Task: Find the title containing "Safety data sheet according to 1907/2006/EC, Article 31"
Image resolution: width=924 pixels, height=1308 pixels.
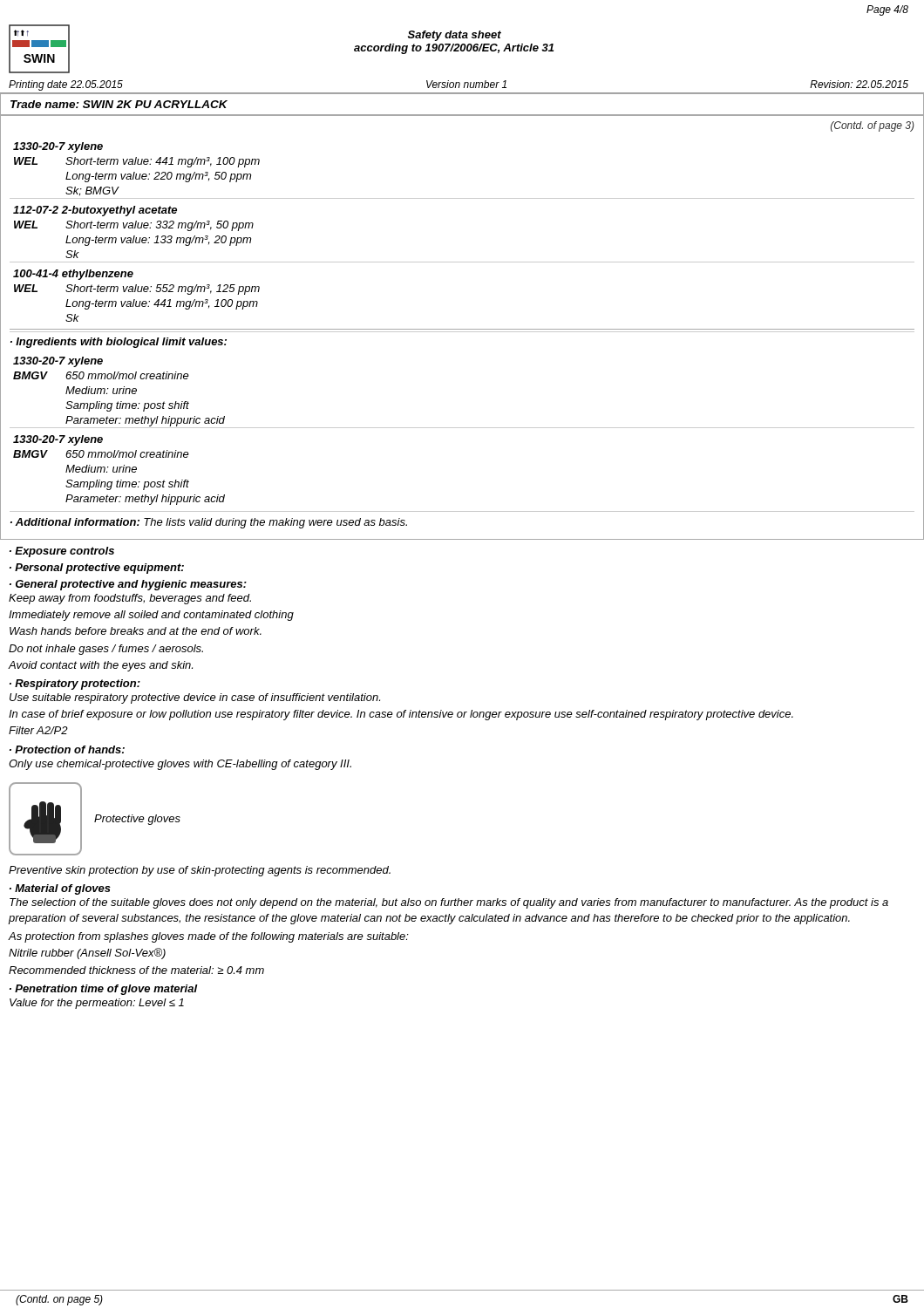Action: [454, 41]
